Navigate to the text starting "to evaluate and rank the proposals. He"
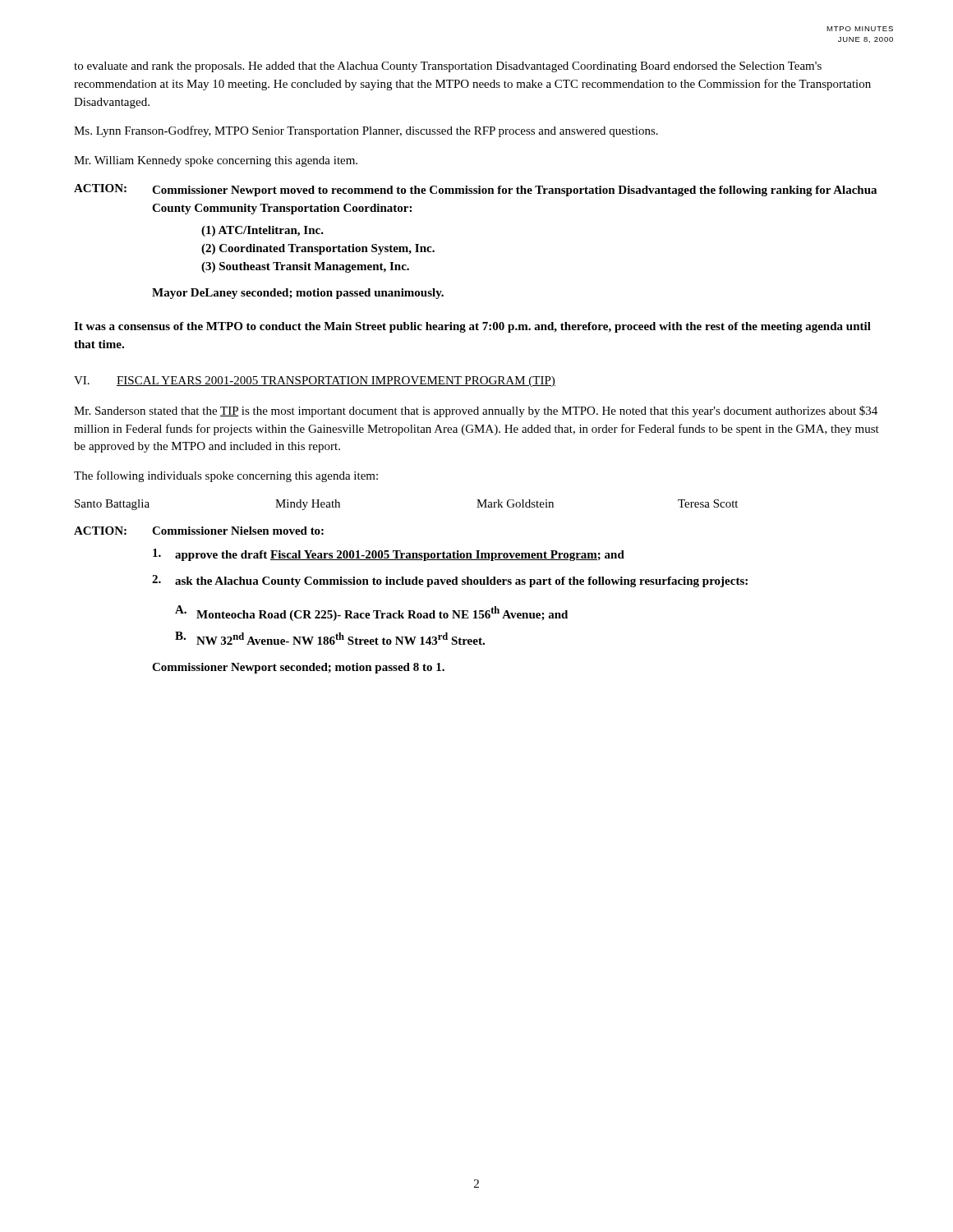 476,84
